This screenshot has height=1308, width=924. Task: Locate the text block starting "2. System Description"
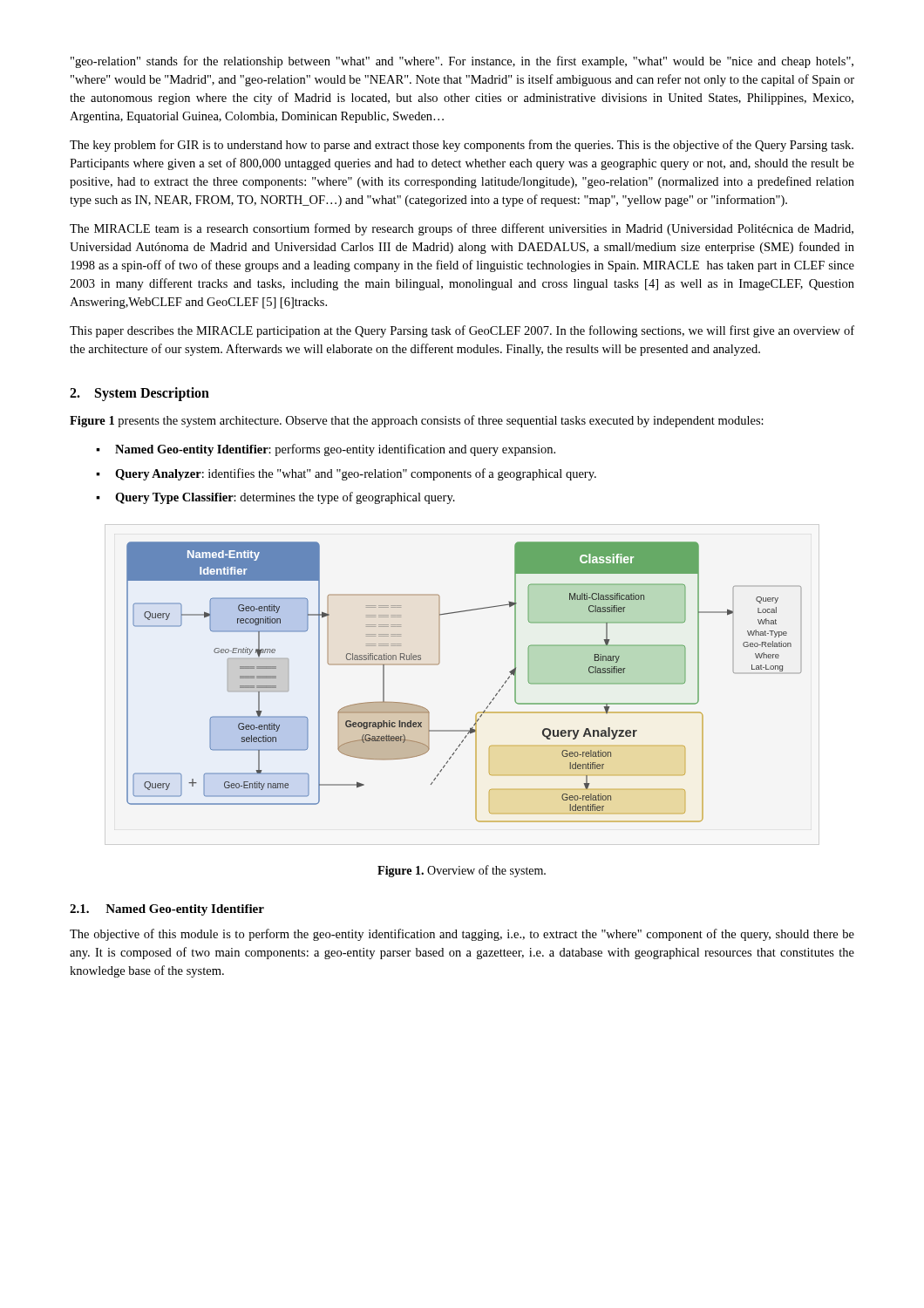(x=139, y=393)
